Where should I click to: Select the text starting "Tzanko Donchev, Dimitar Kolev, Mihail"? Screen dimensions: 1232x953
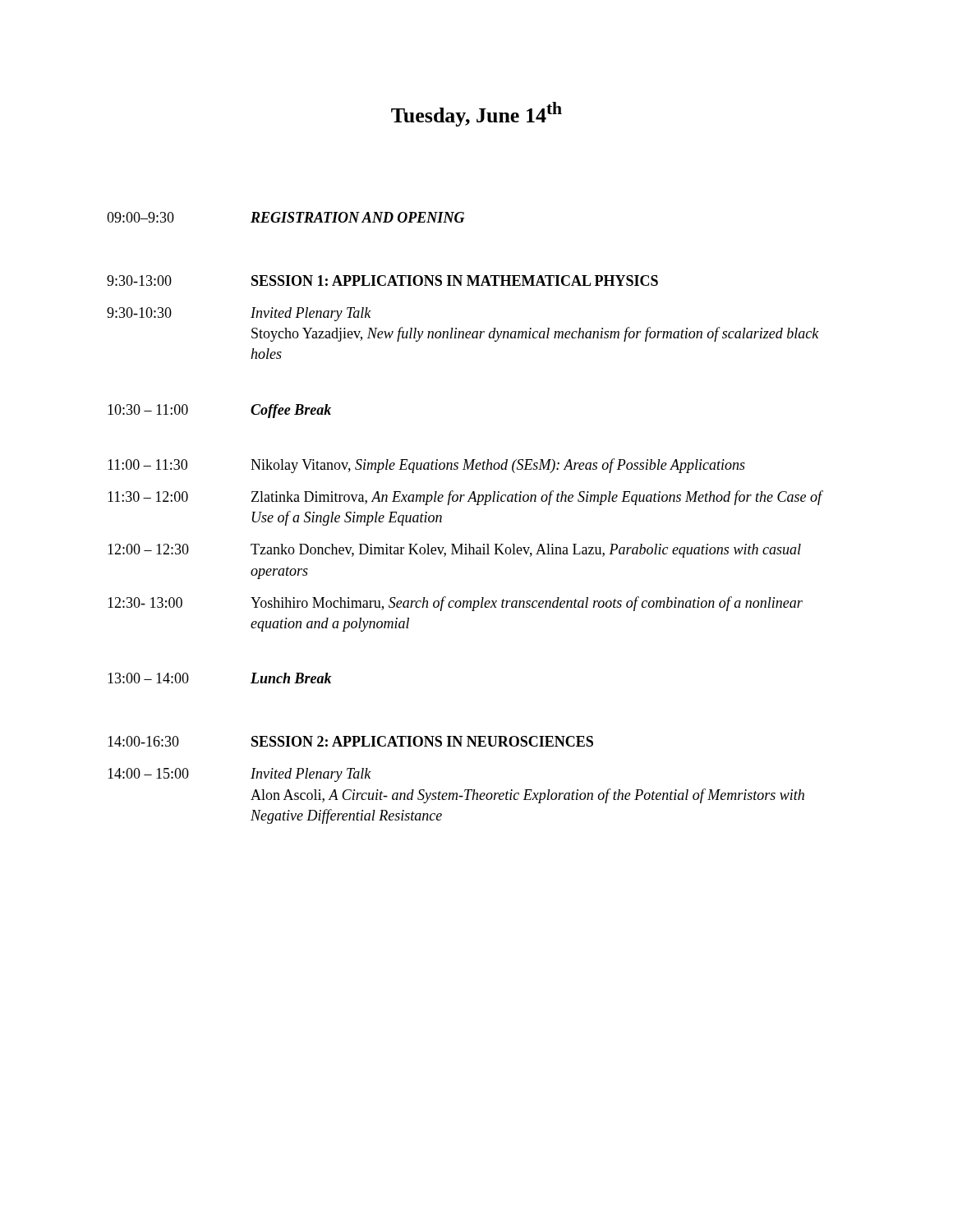[526, 560]
